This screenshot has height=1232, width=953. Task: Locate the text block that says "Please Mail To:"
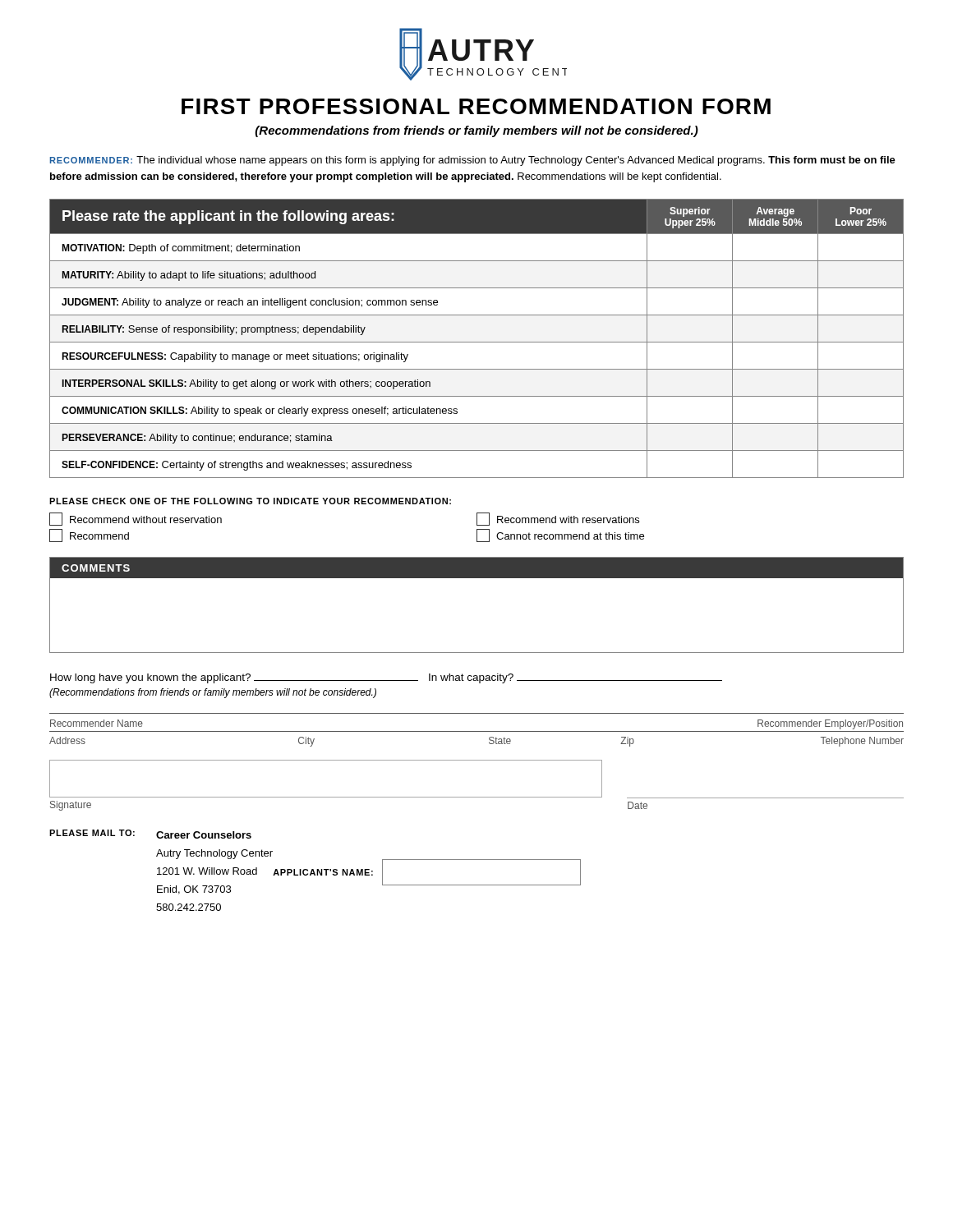tap(315, 872)
